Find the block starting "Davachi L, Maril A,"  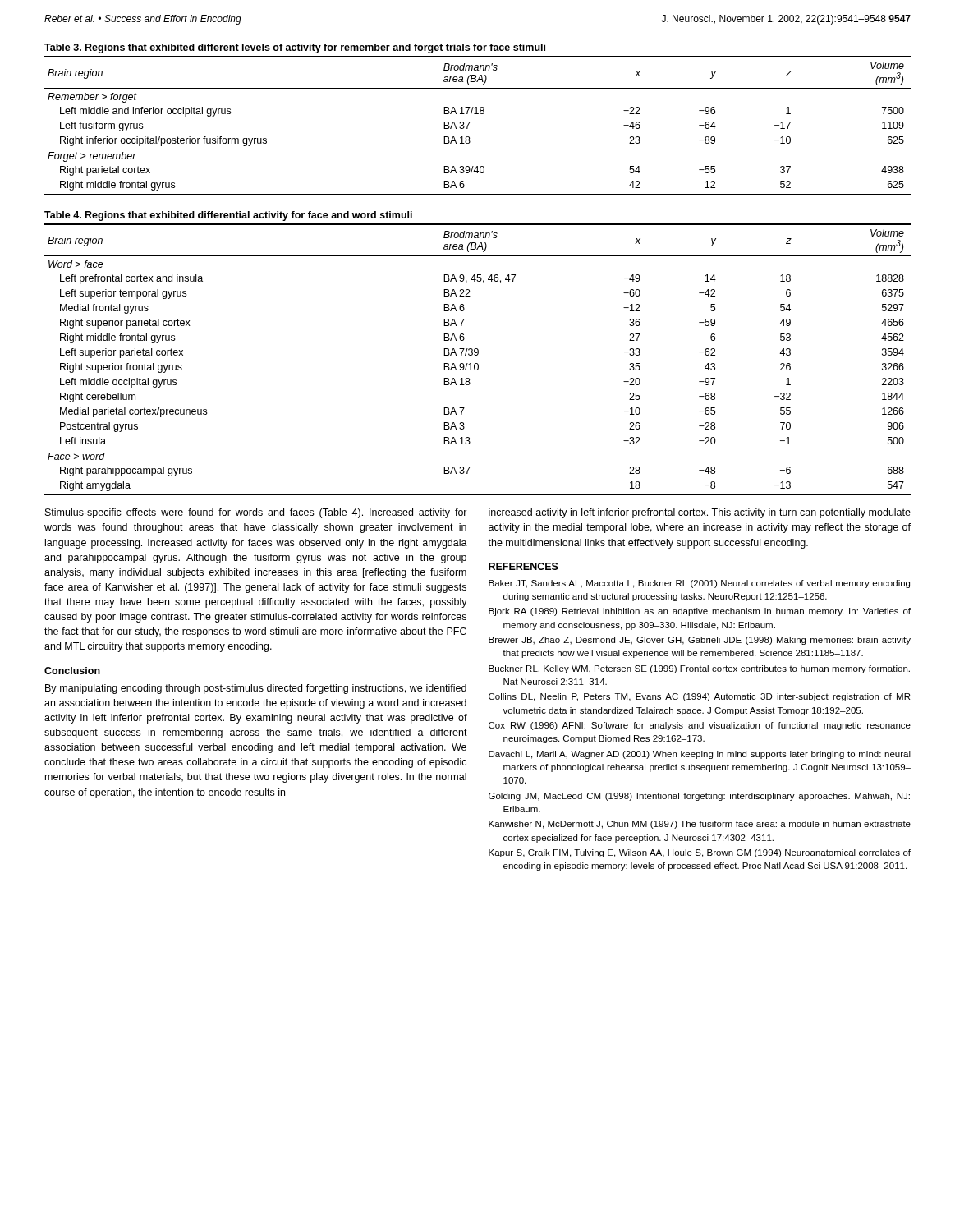tap(699, 767)
